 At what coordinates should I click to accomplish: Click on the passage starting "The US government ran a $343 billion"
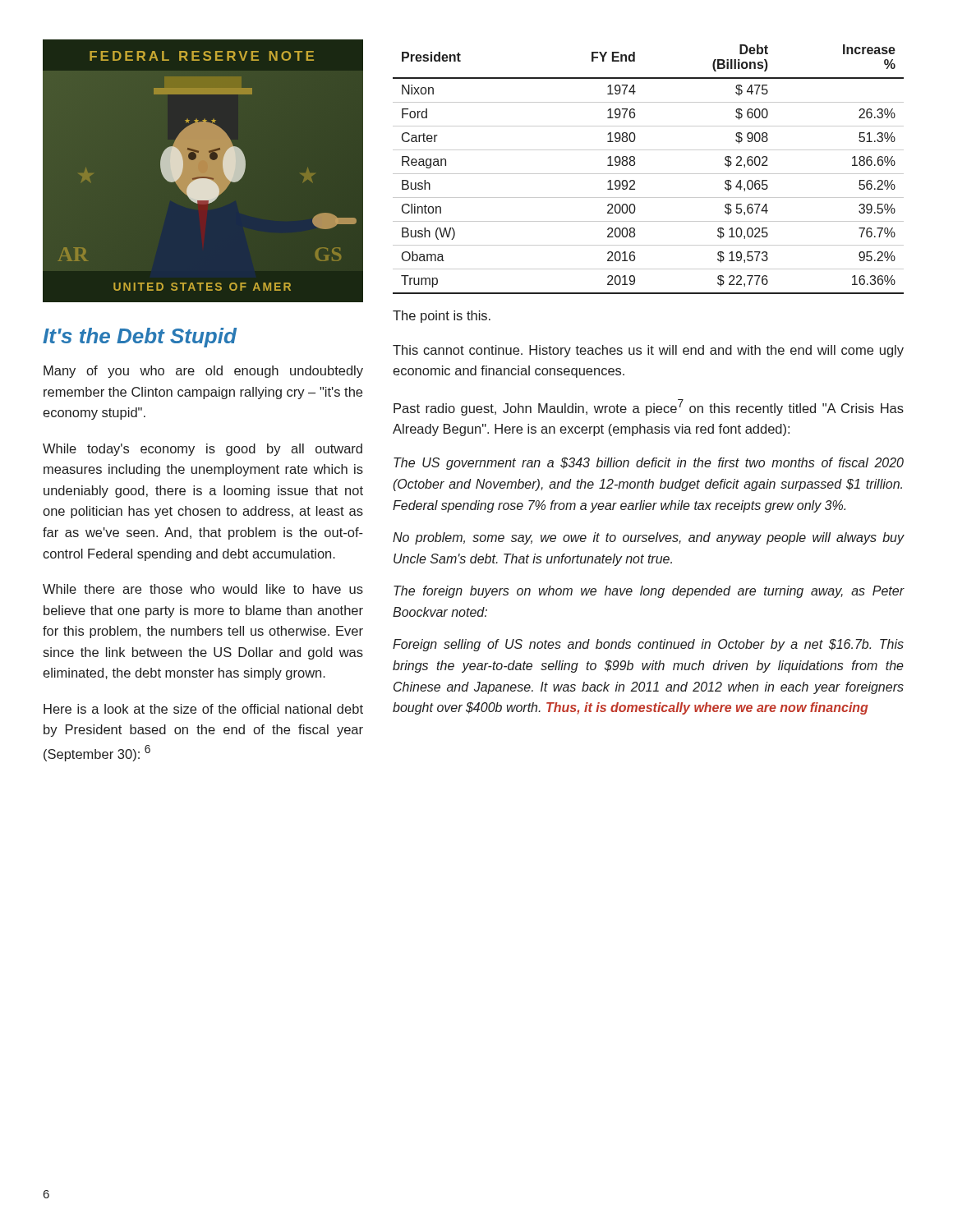point(648,484)
